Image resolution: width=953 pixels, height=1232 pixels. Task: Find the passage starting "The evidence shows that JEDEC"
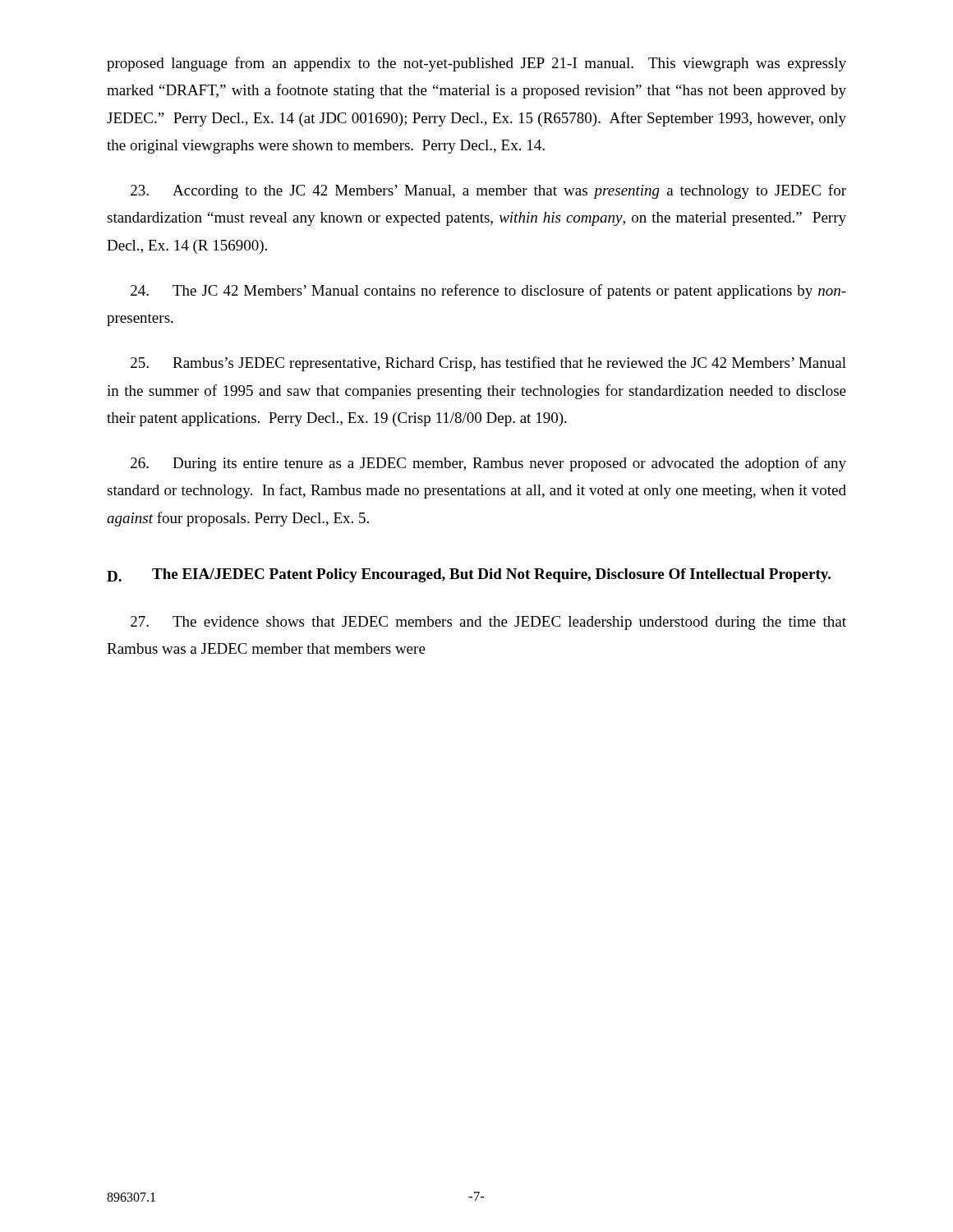click(476, 633)
